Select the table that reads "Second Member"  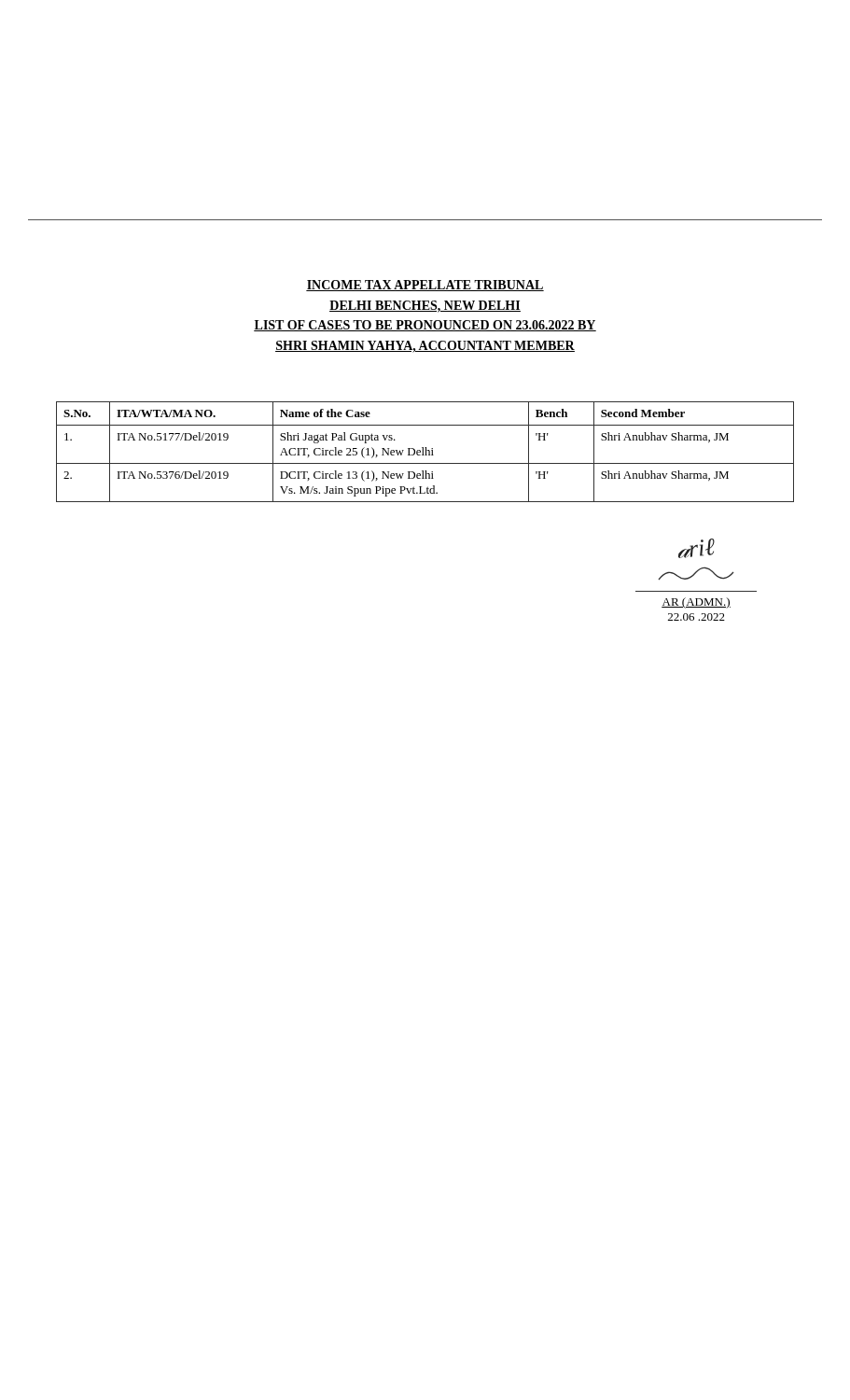pos(425,452)
